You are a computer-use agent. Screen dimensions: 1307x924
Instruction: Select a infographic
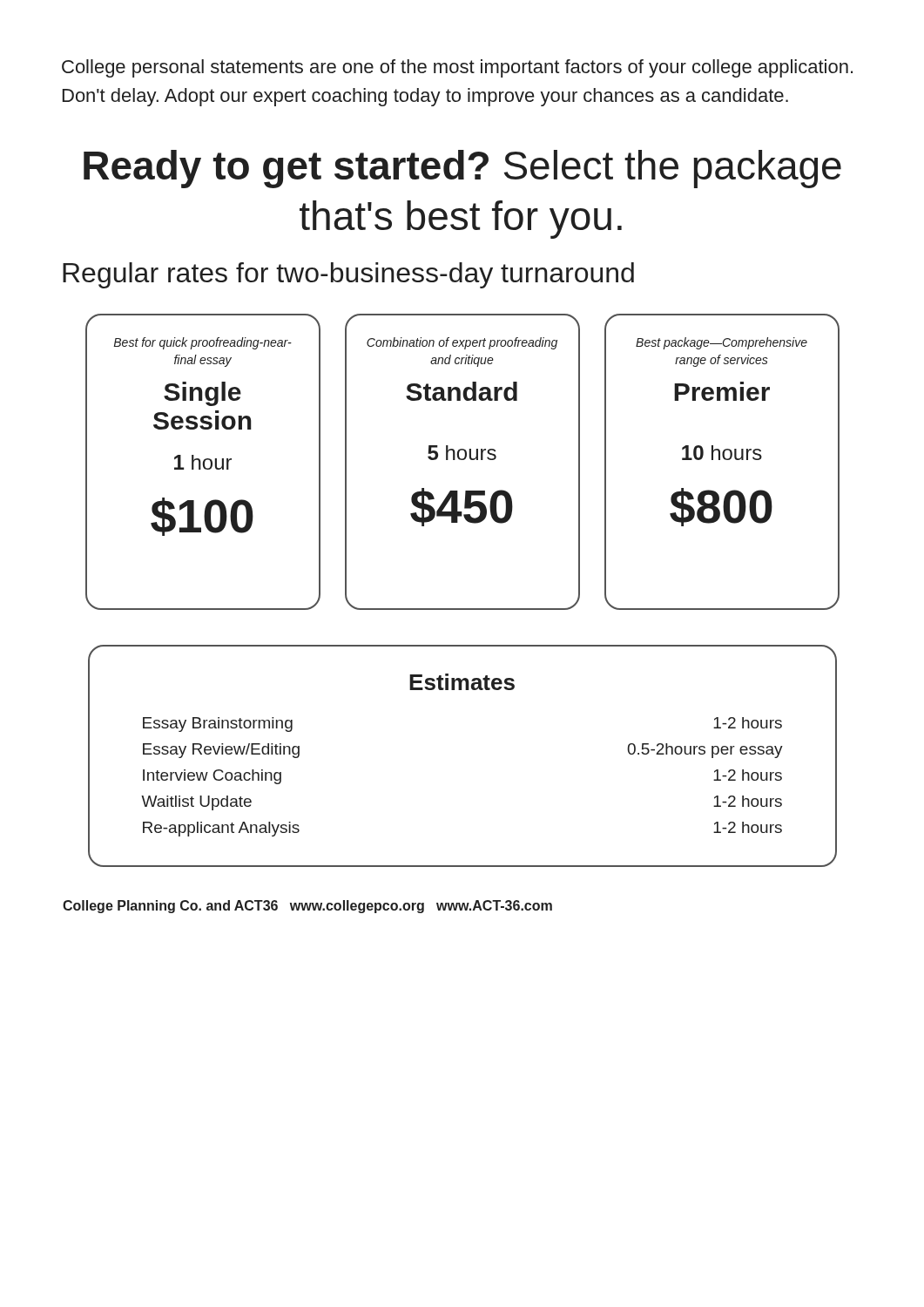pos(462,462)
